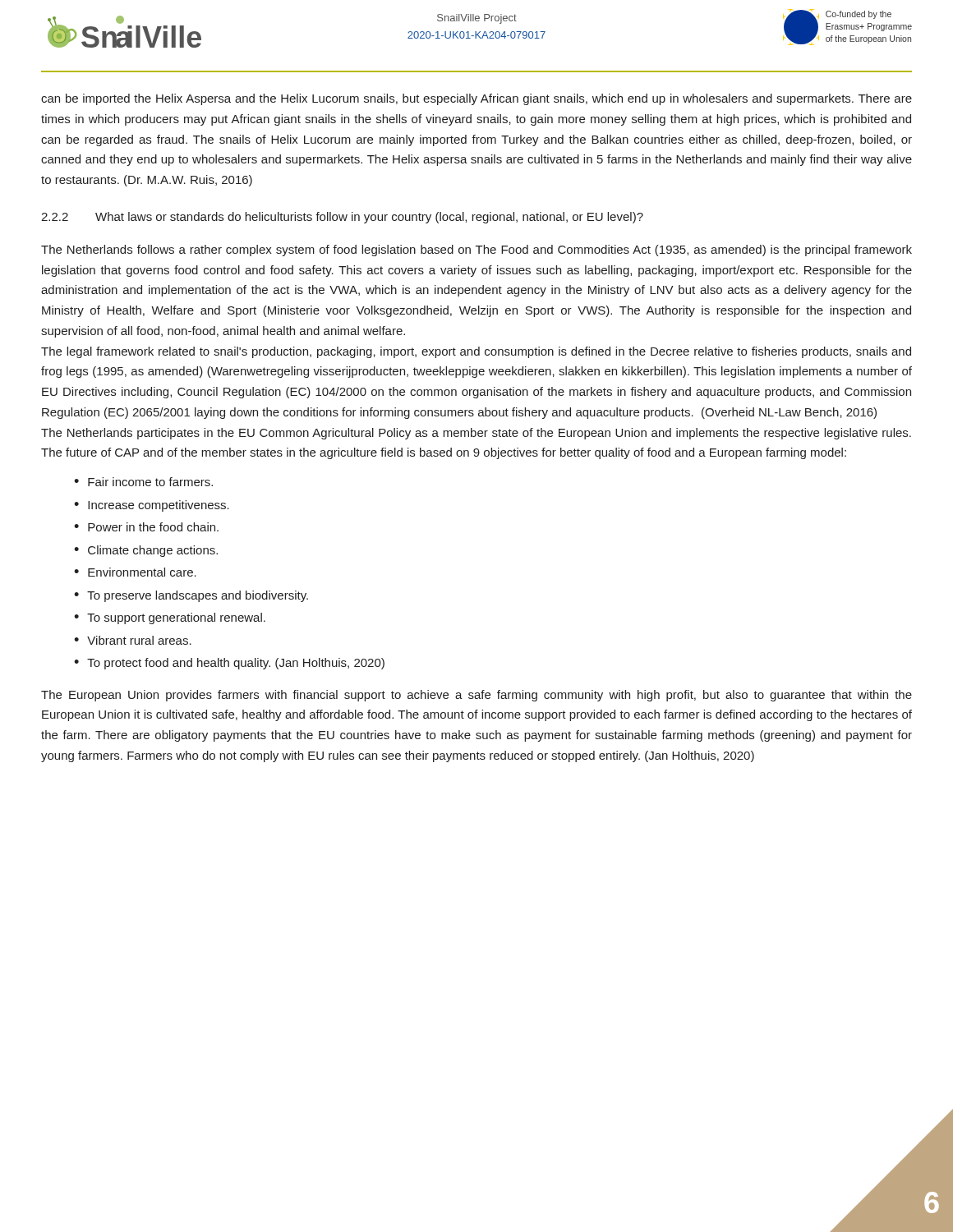The height and width of the screenshot is (1232, 953).
Task: Where is the passage that starts "The Netherlands follows a rather complex system"?
Action: click(476, 290)
